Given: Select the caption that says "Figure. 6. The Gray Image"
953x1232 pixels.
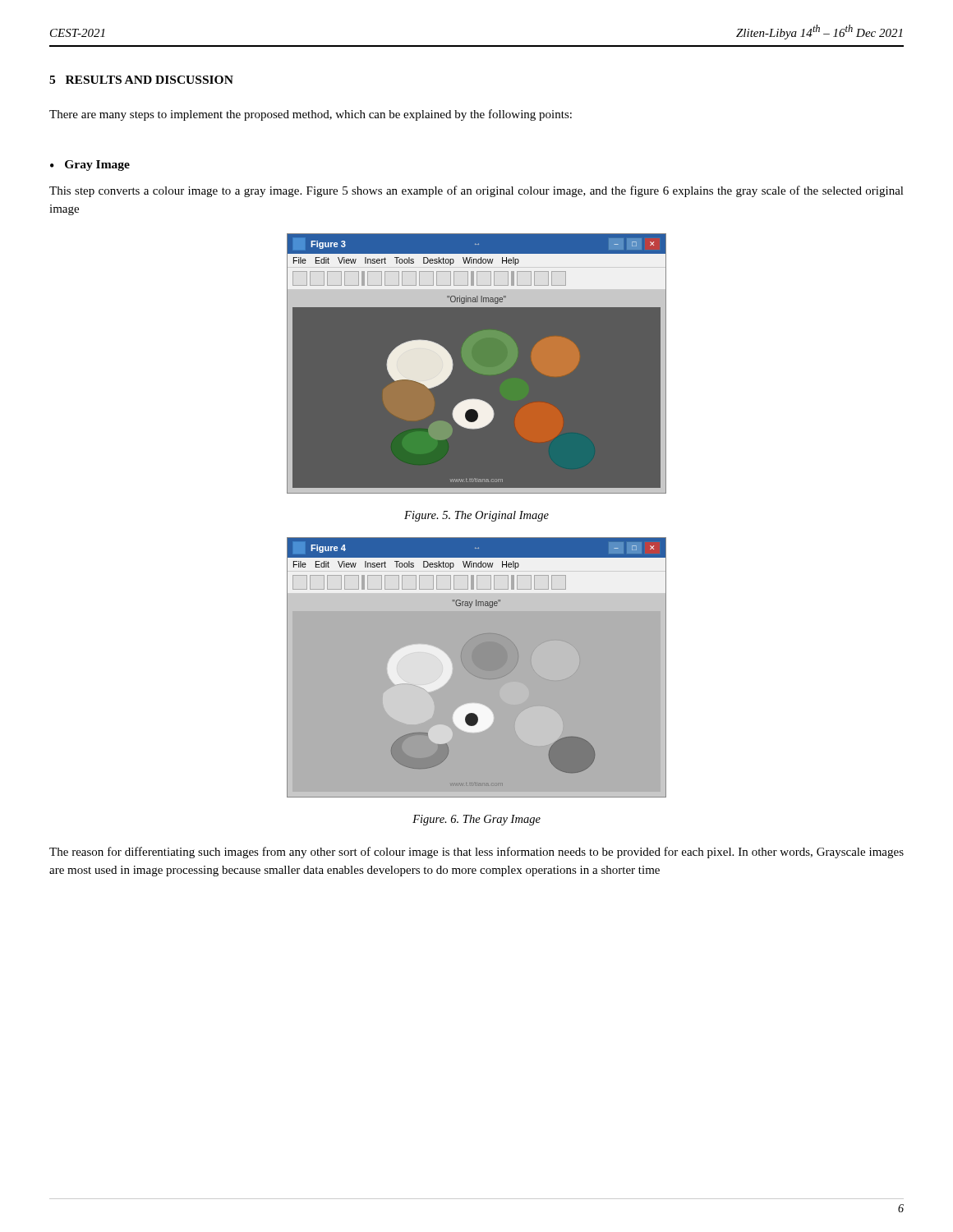Looking at the screenshot, I should [x=476, y=818].
